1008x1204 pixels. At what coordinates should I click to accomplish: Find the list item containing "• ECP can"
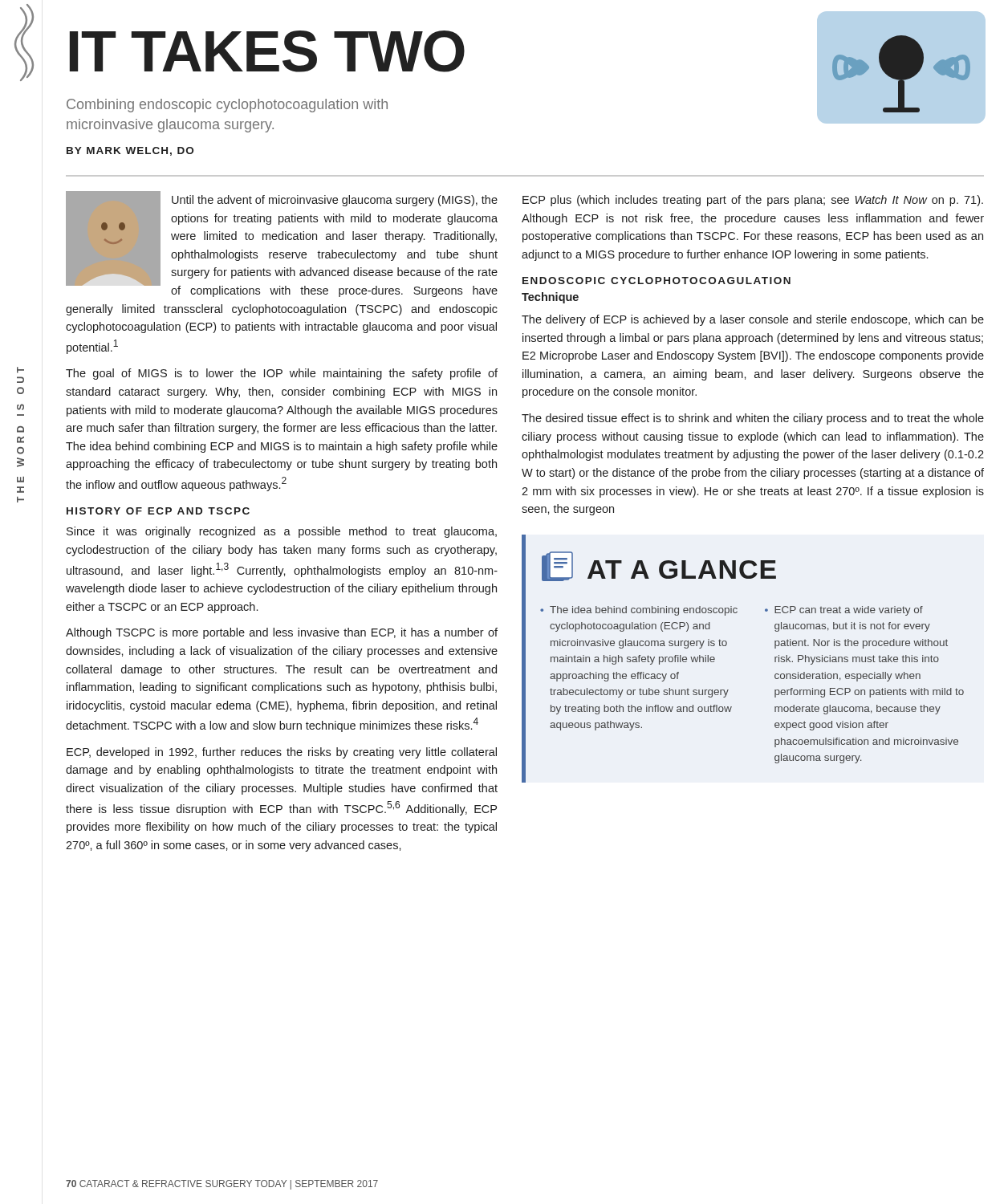864,683
